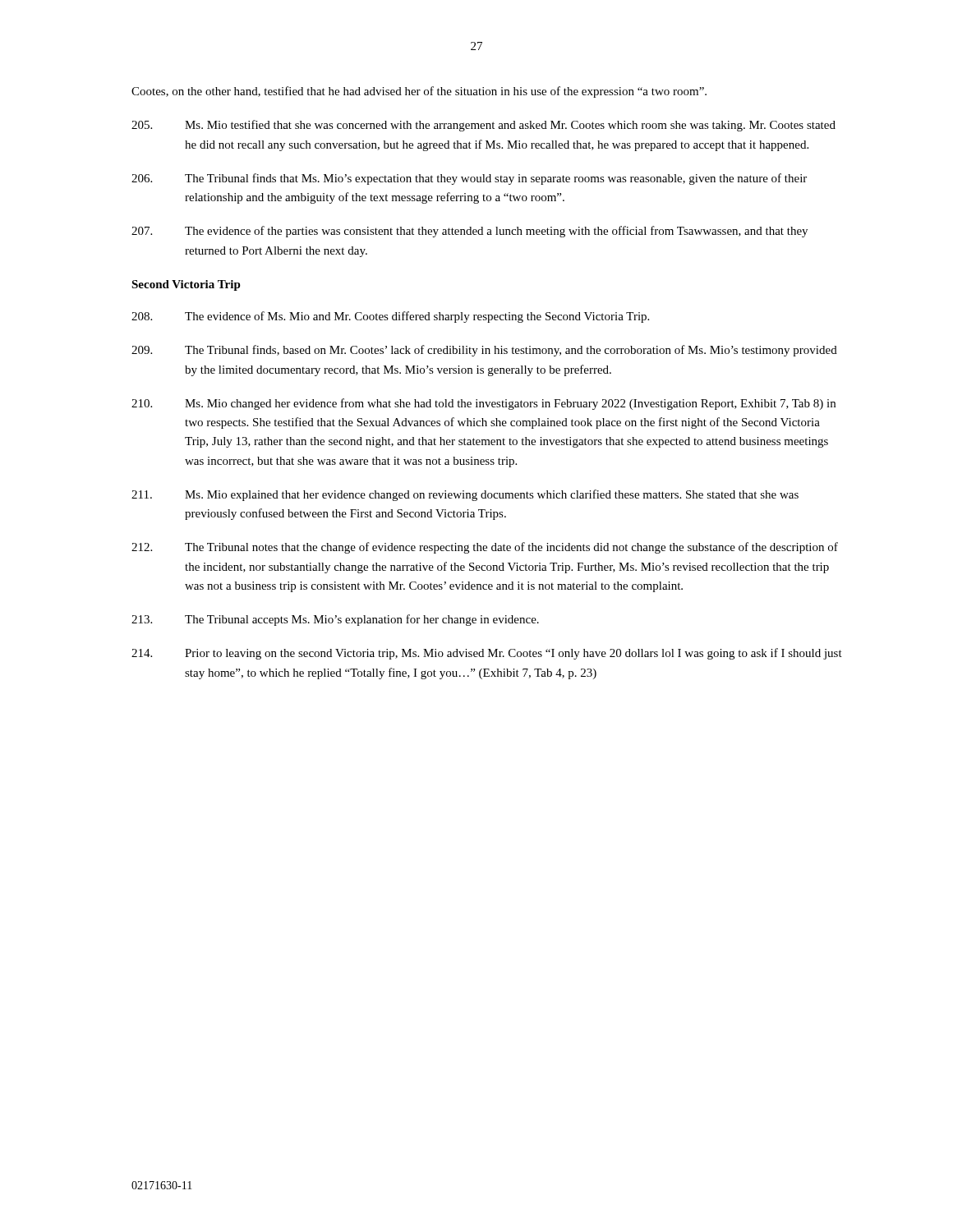
Task: Locate the text starting "209. The Tribunal"
Action: click(x=489, y=360)
